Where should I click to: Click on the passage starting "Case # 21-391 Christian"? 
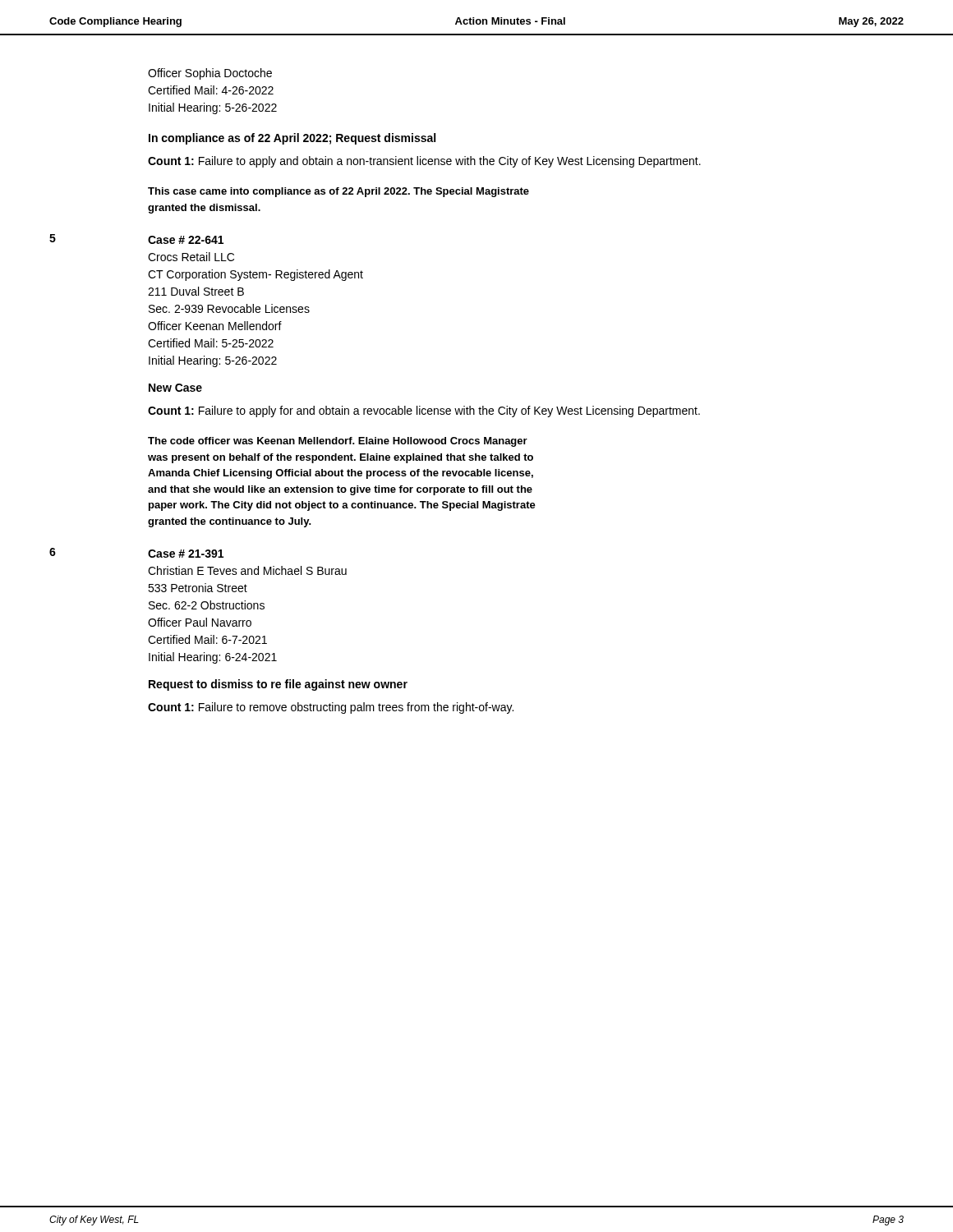coord(248,605)
